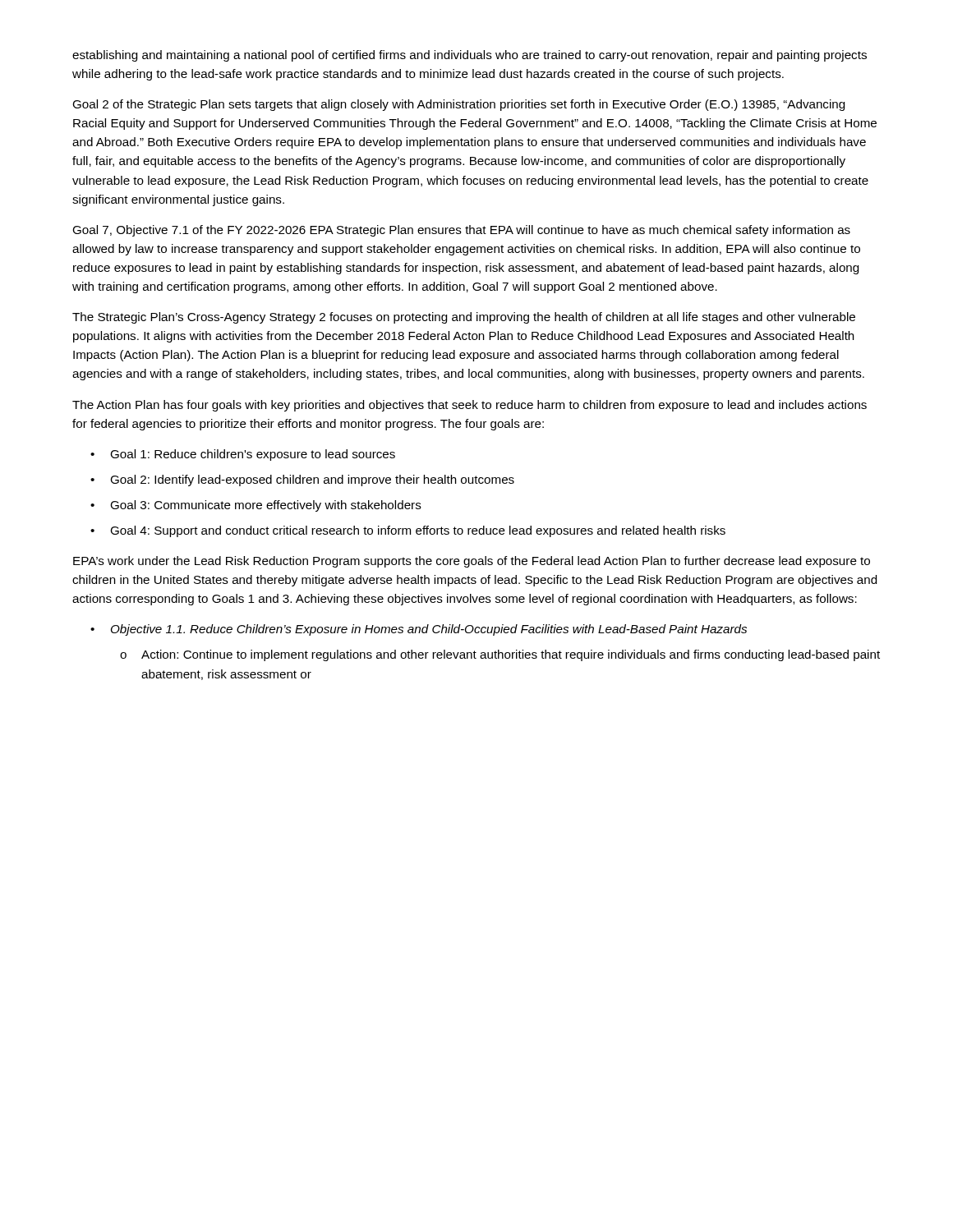
Task: Point to the passage starting "establishing and maintaining"
Action: [x=470, y=64]
